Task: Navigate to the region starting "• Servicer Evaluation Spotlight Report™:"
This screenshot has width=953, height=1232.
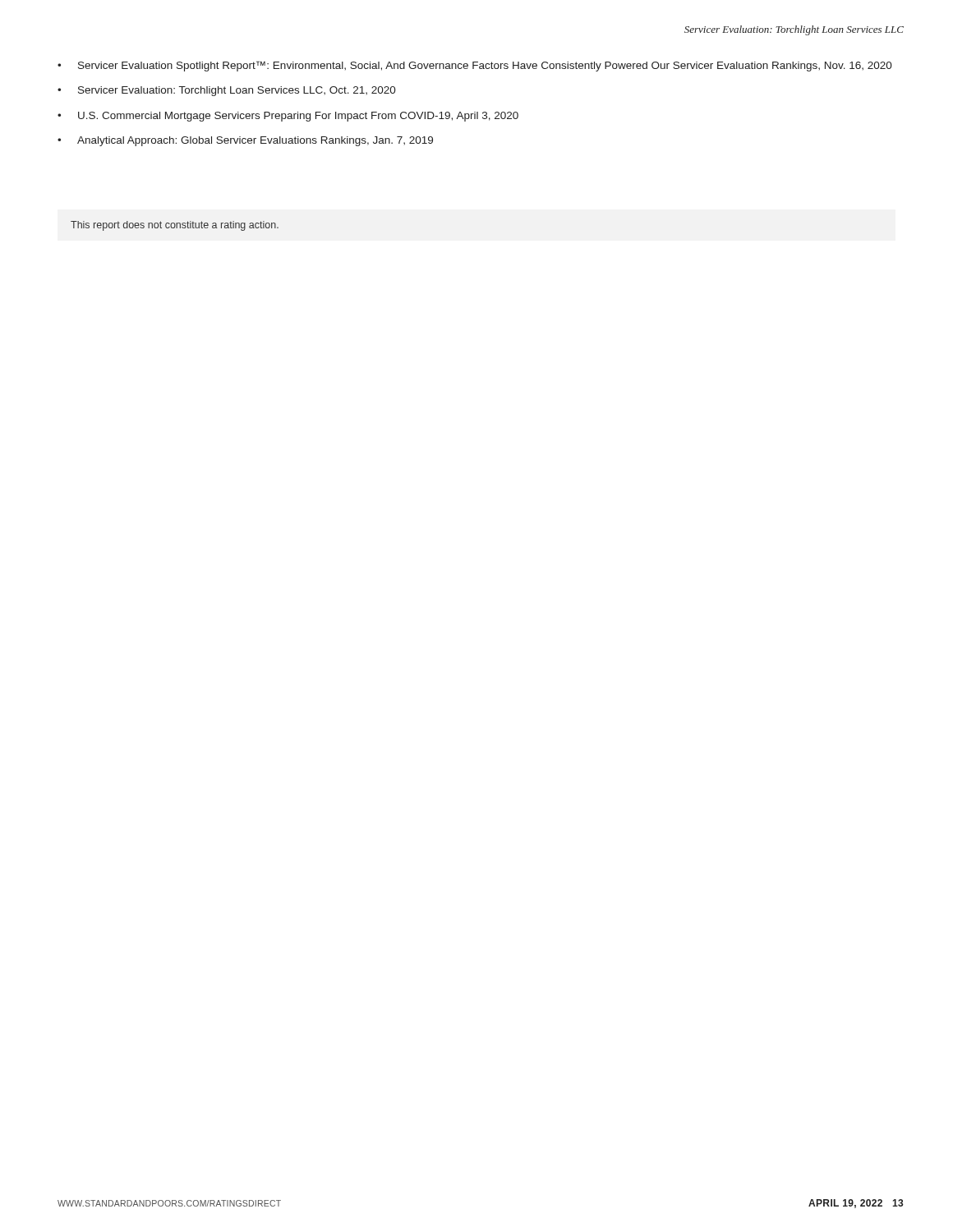Action: [x=476, y=66]
